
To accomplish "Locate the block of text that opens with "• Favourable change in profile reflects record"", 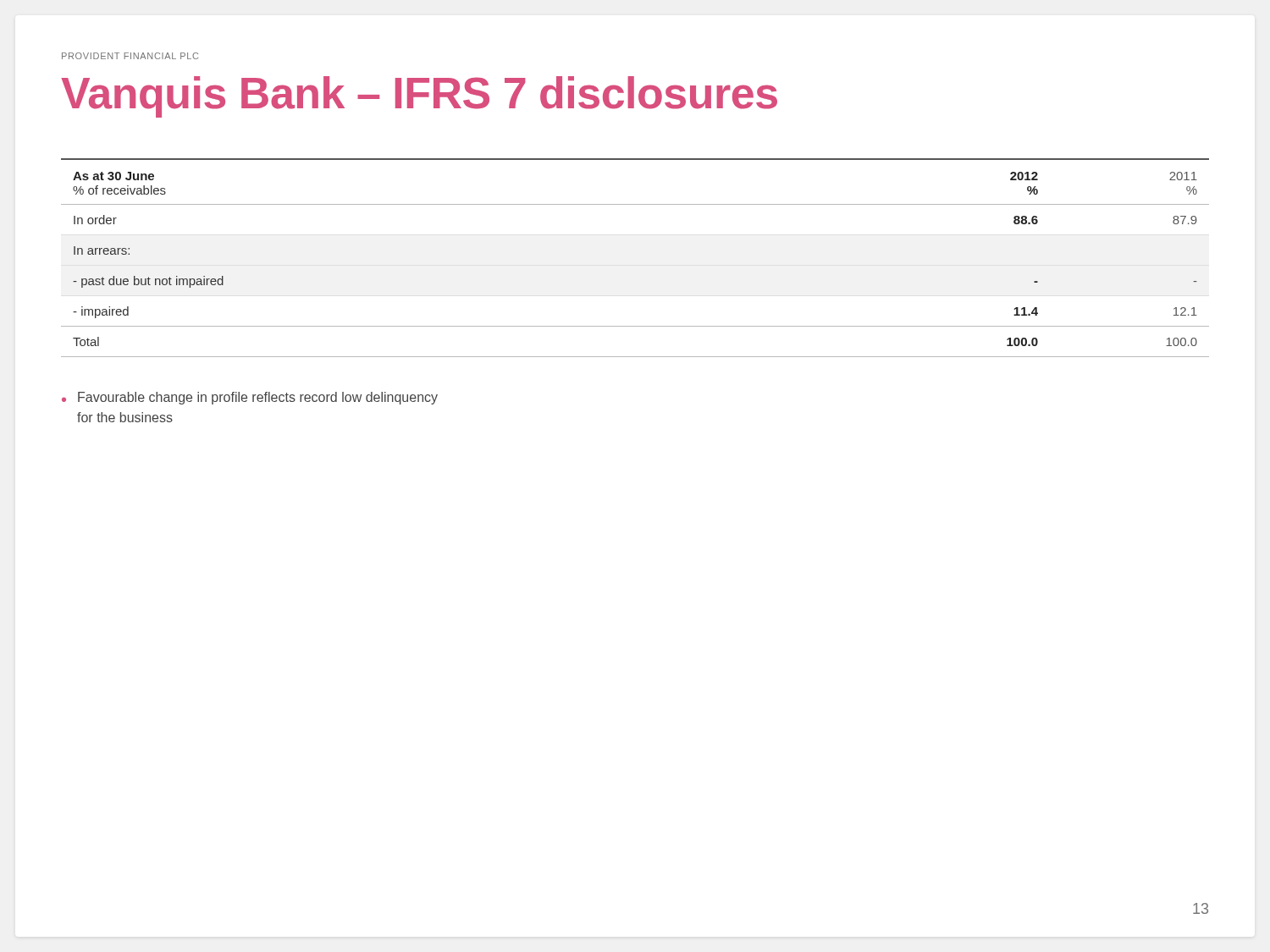I will [249, 408].
